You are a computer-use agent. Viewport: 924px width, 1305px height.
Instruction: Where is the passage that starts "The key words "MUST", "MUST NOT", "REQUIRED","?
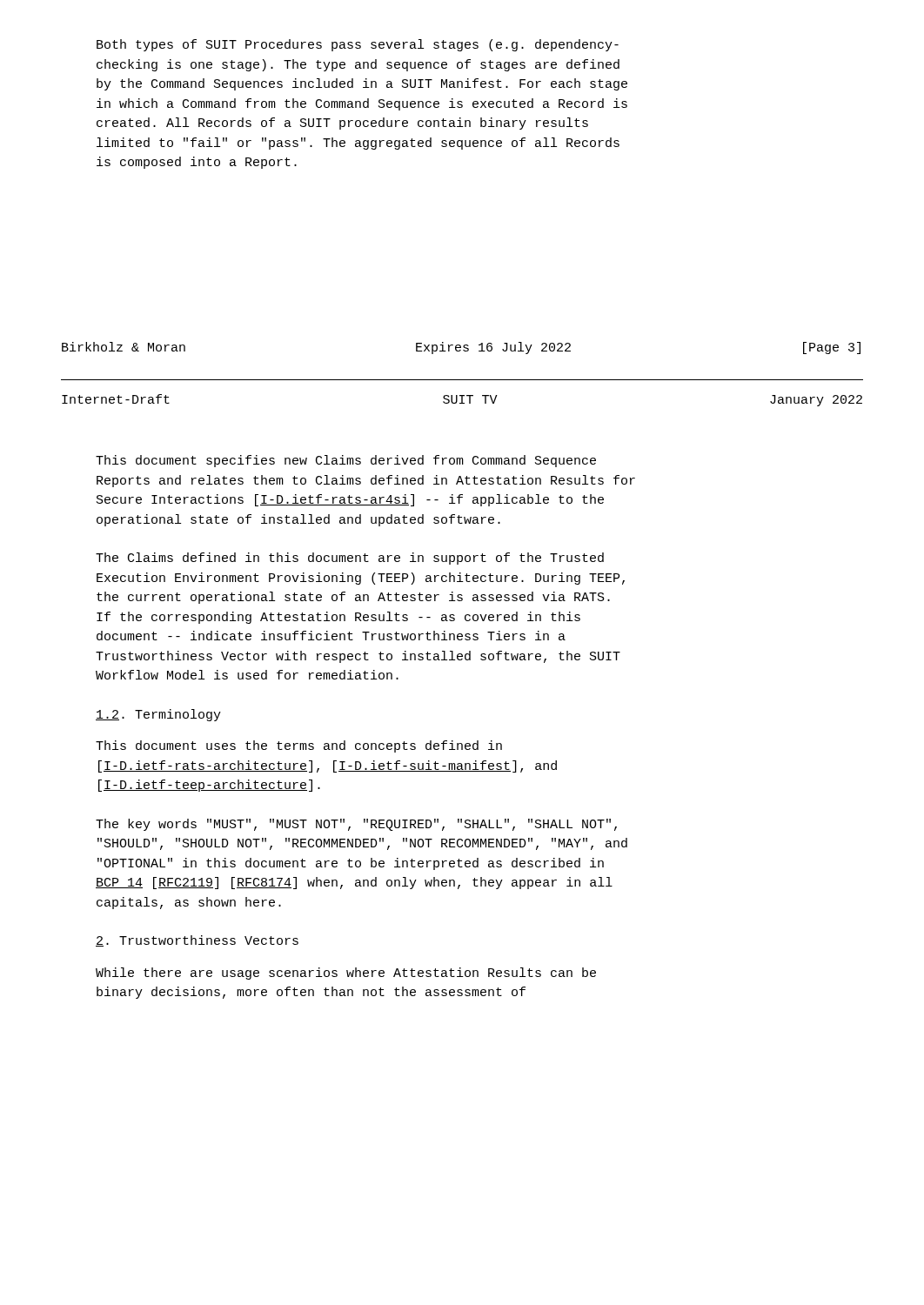(362, 864)
